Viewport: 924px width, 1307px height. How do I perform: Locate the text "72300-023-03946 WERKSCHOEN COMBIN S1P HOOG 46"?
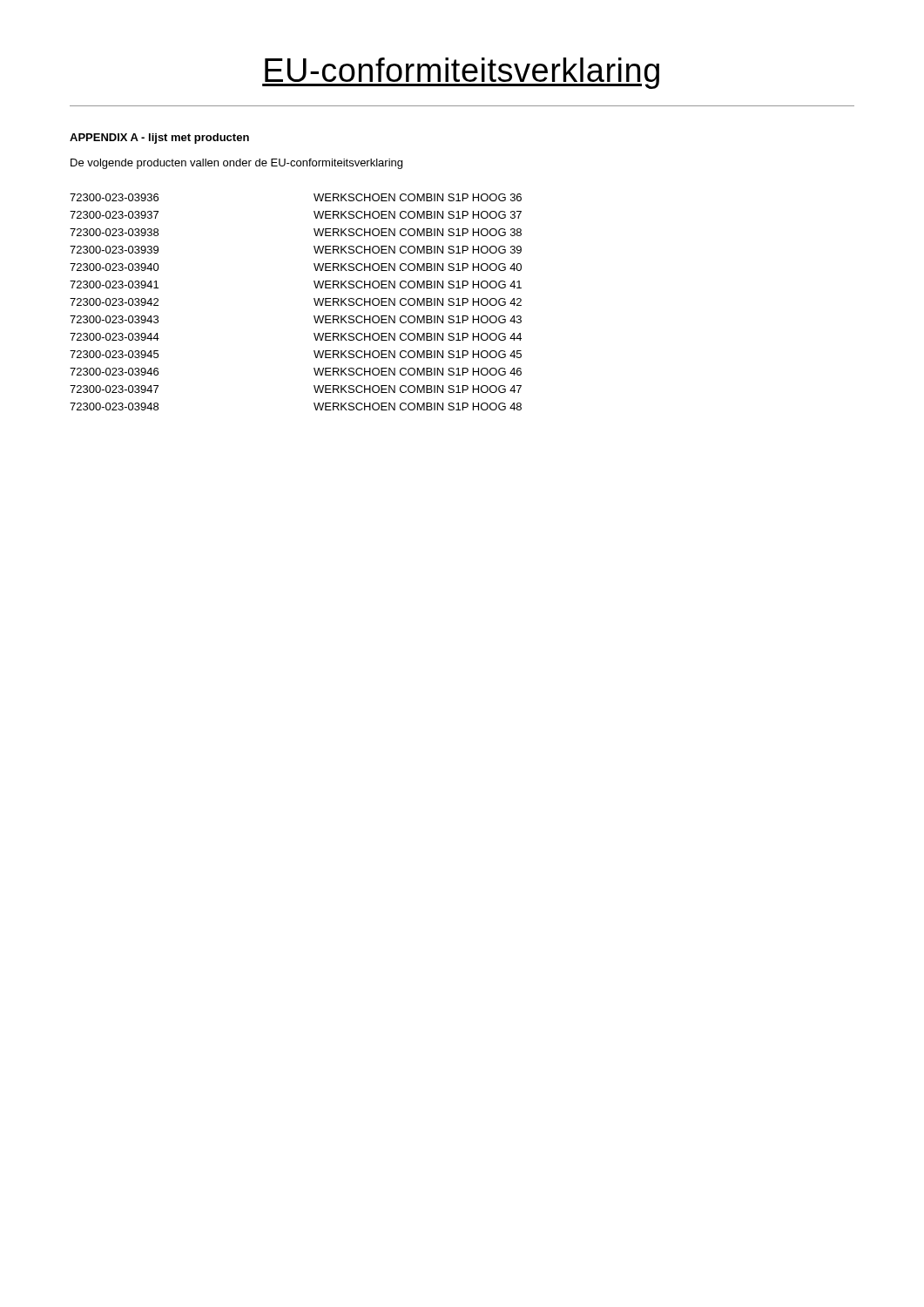(x=462, y=371)
